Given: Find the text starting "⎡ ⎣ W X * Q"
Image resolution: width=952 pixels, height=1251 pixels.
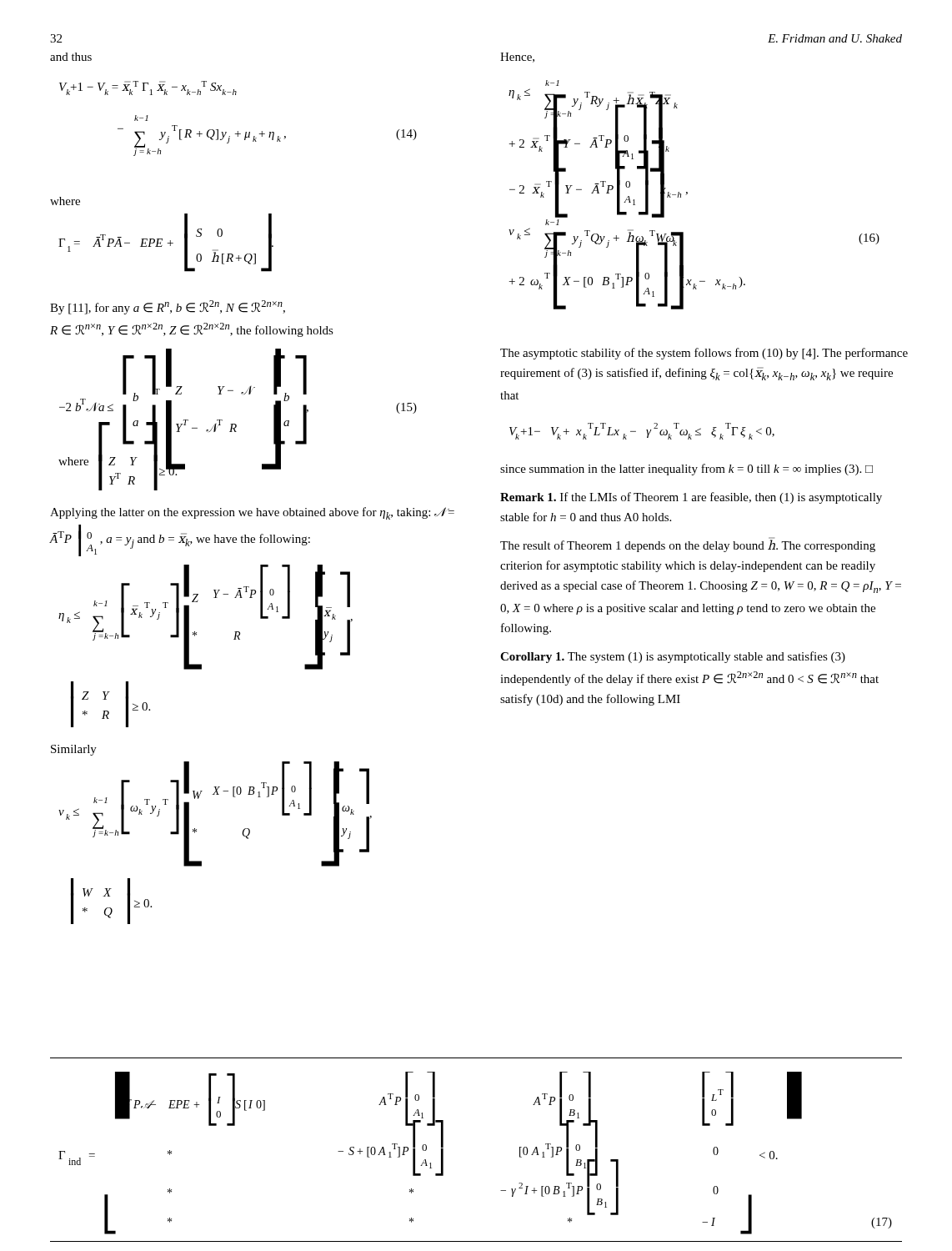Looking at the screenshot, I should tap(121, 902).
